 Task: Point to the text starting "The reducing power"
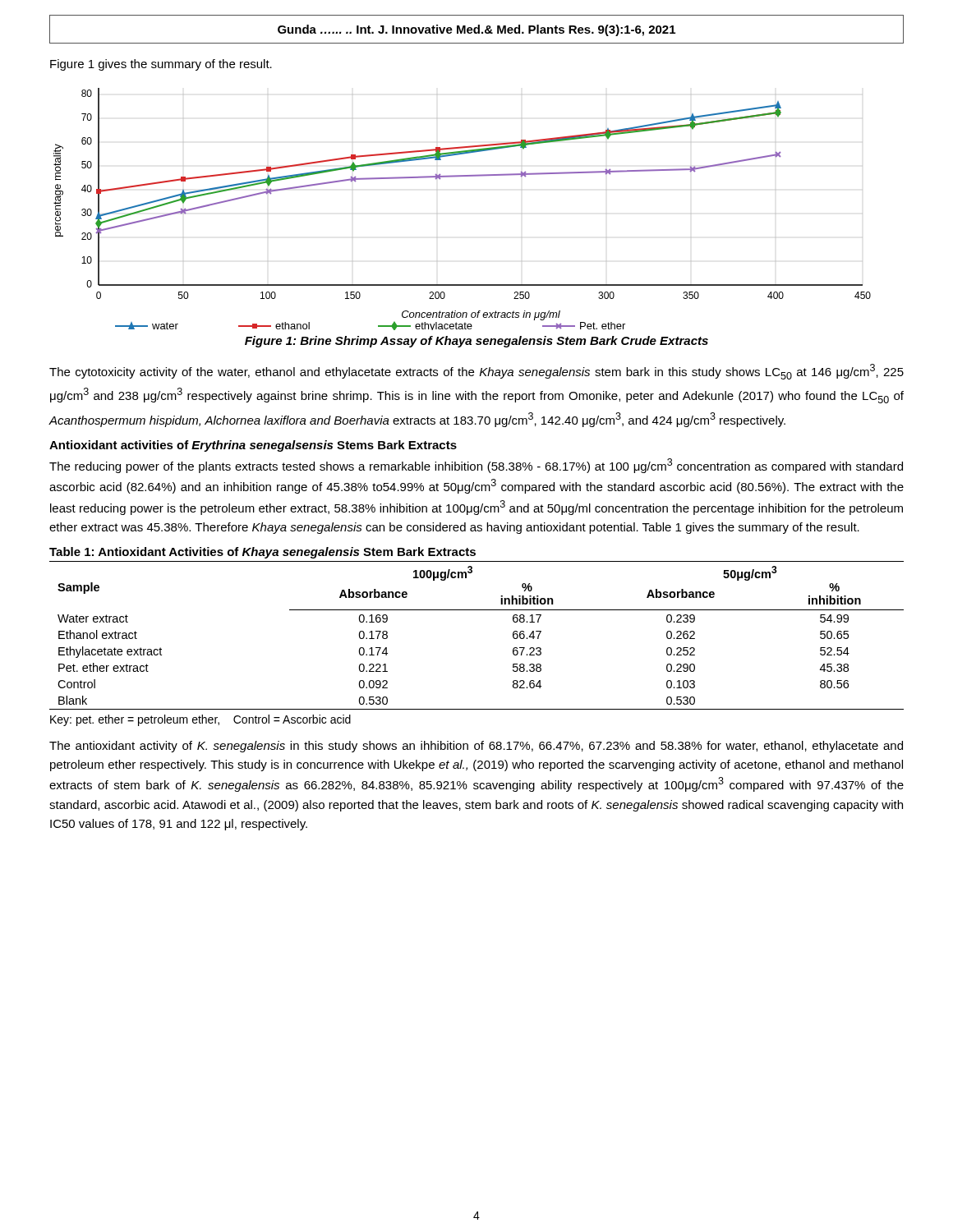476,495
